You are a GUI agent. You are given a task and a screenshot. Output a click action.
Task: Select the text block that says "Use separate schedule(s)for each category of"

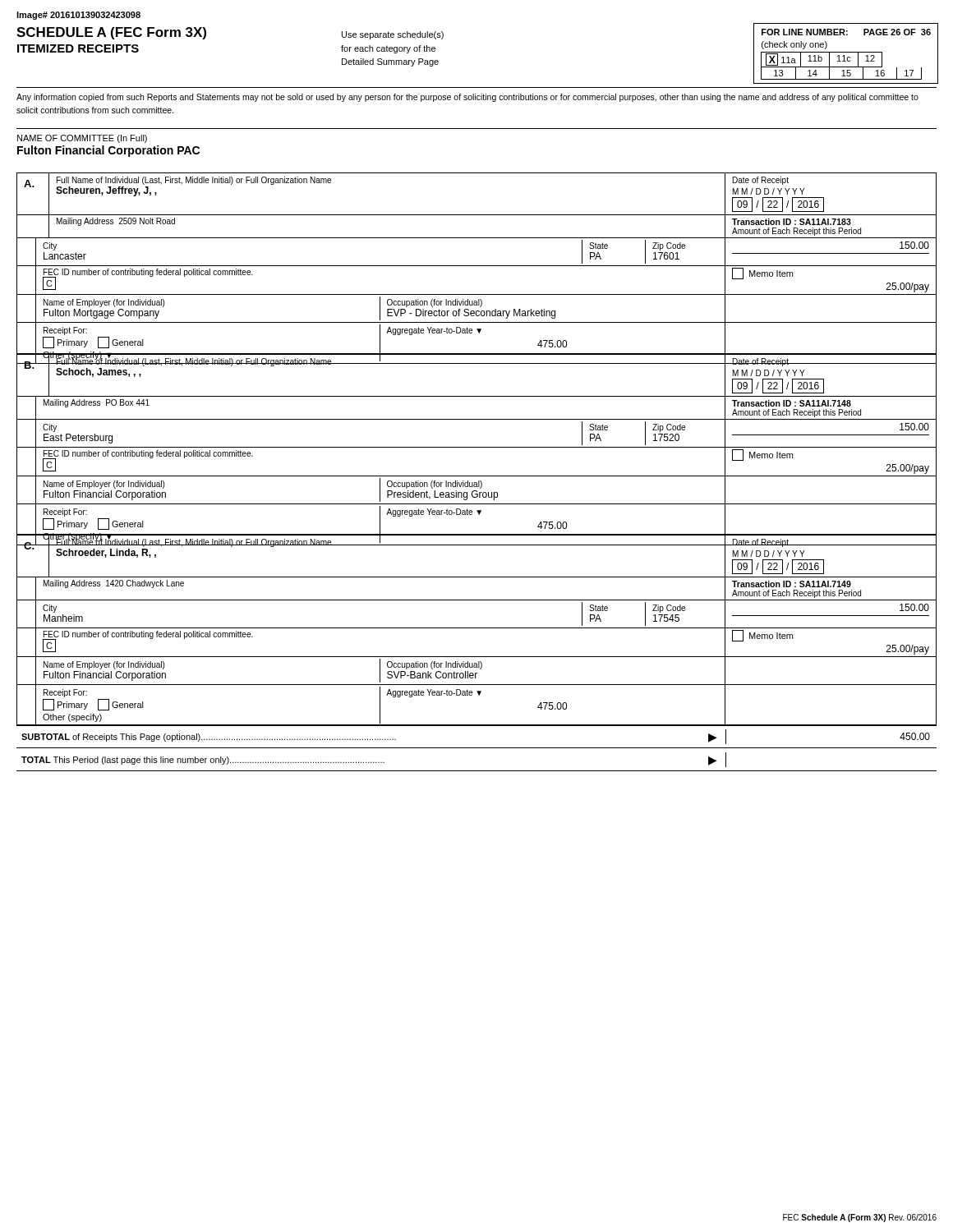[x=392, y=48]
